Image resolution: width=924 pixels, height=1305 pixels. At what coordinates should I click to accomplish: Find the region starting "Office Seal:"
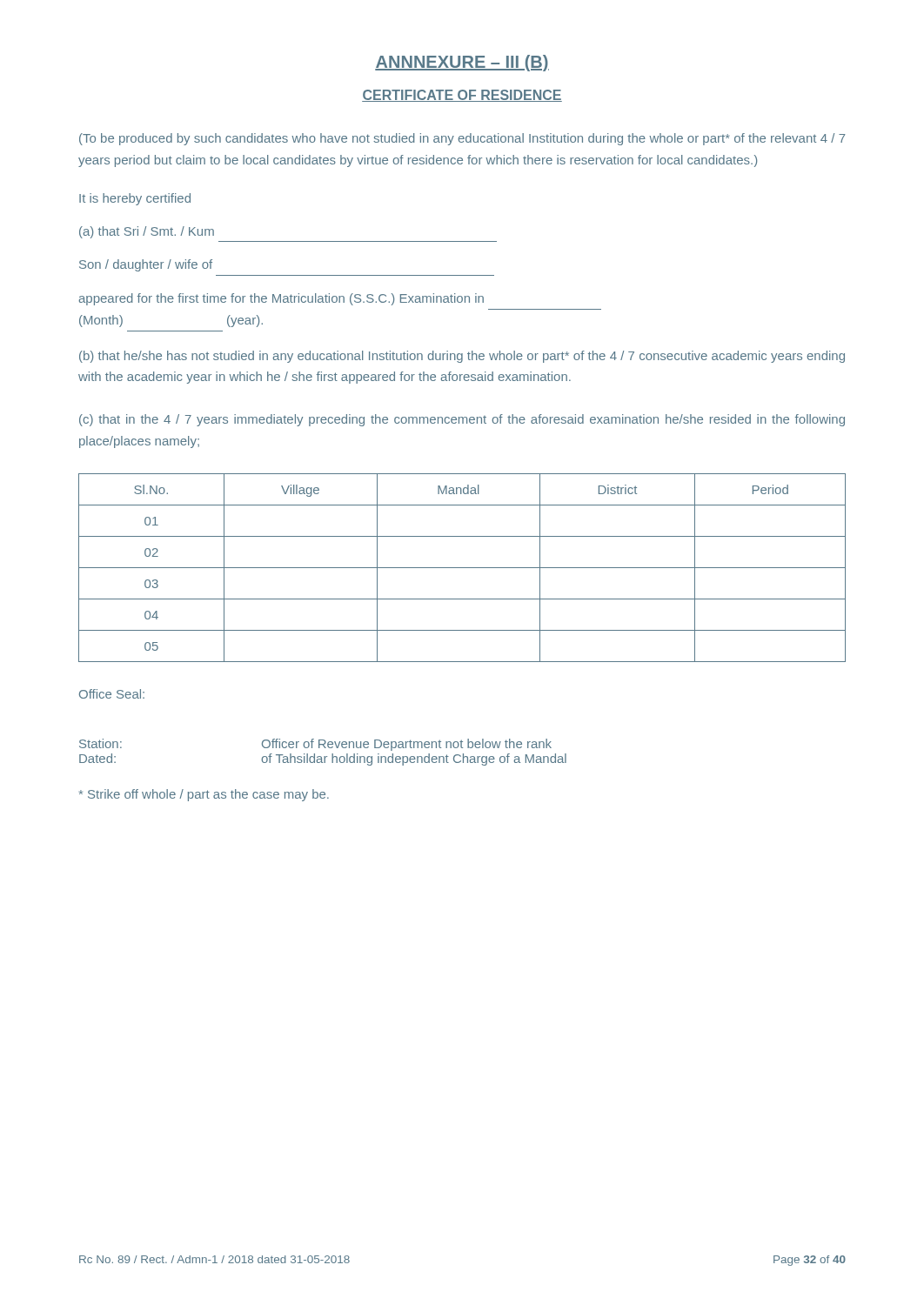112,693
